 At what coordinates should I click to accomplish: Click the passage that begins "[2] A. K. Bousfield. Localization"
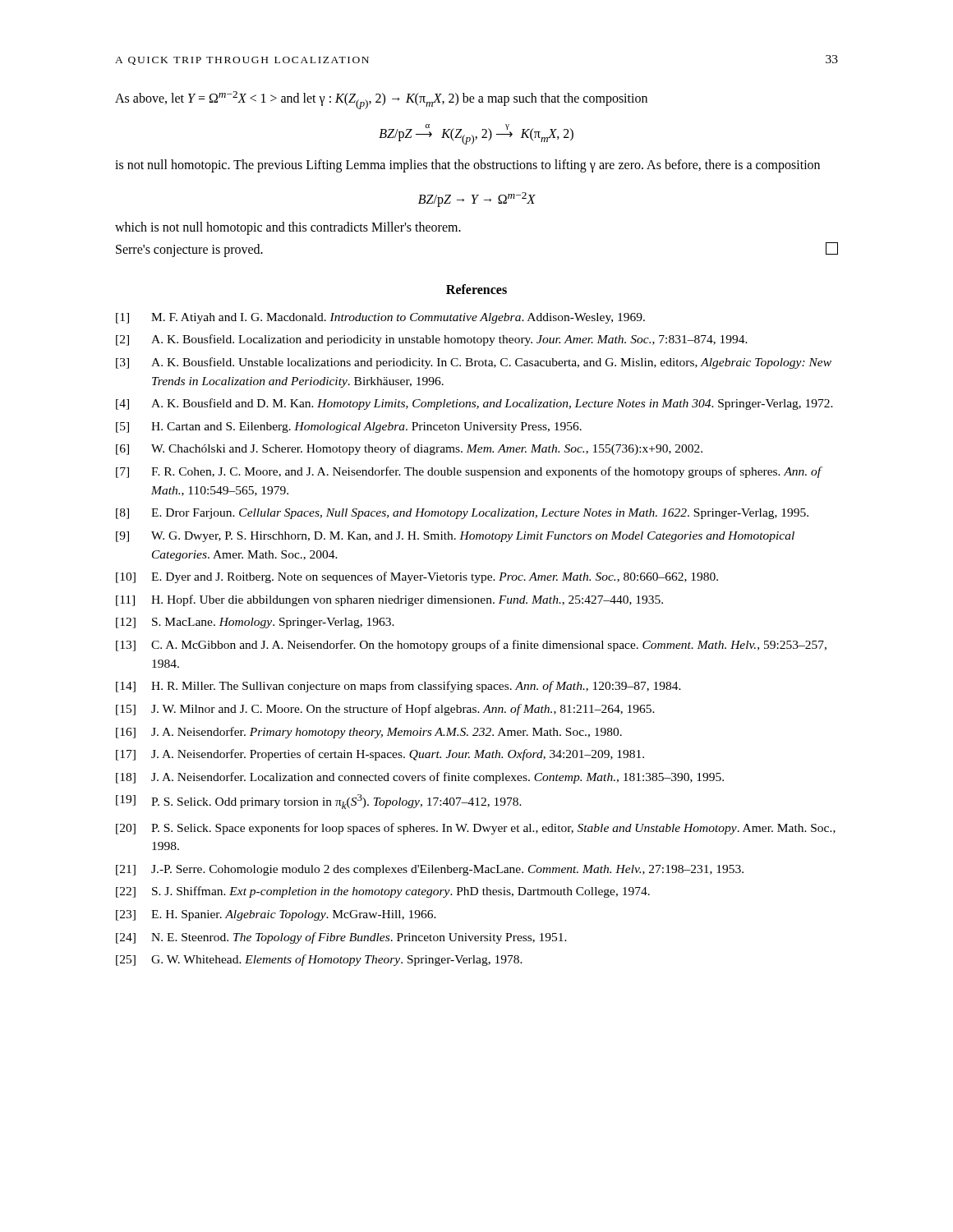click(x=476, y=340)
